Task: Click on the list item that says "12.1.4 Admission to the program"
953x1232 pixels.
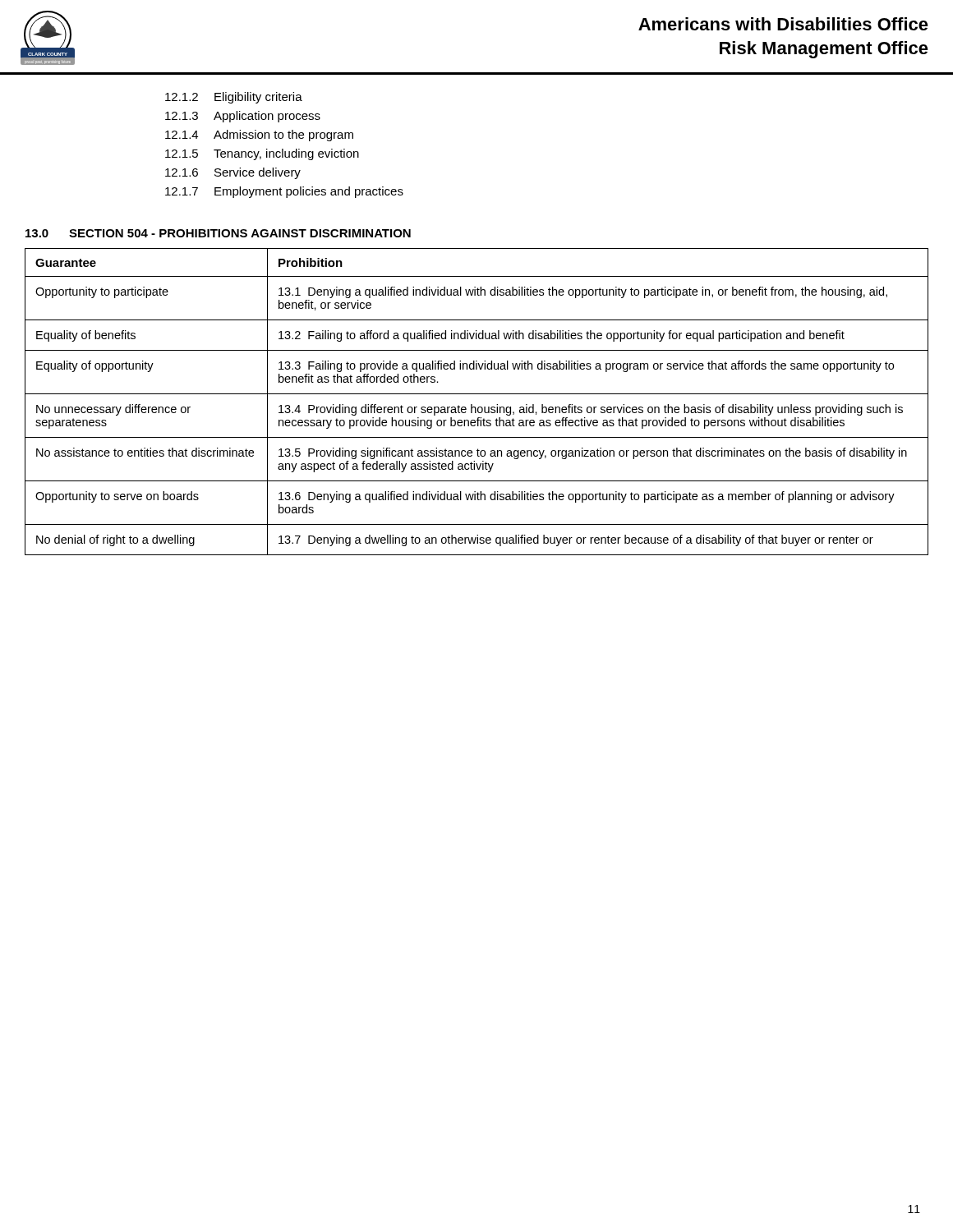Action: pos(259,136)
